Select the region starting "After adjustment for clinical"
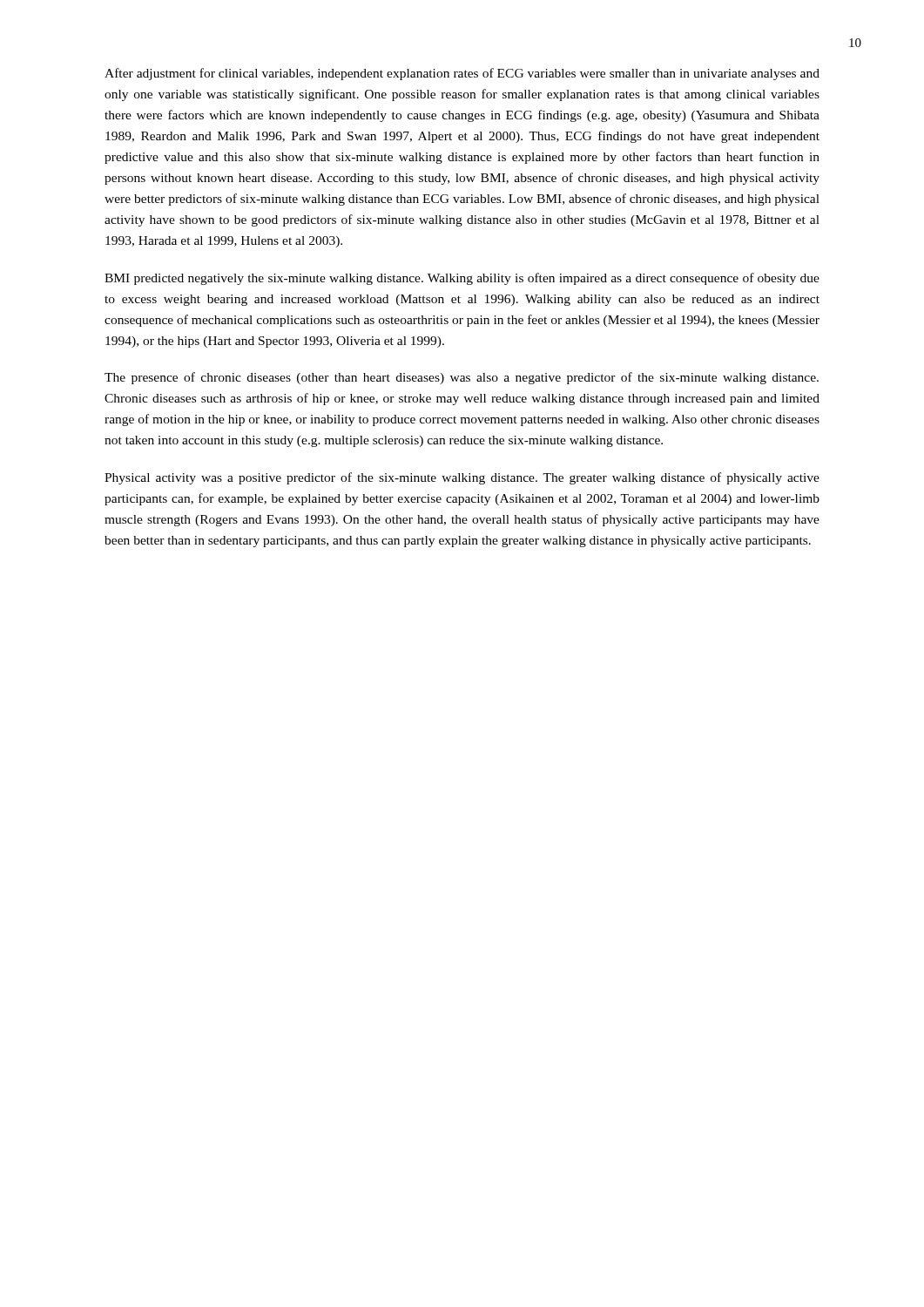924x1307 pixels. (462, 156)
